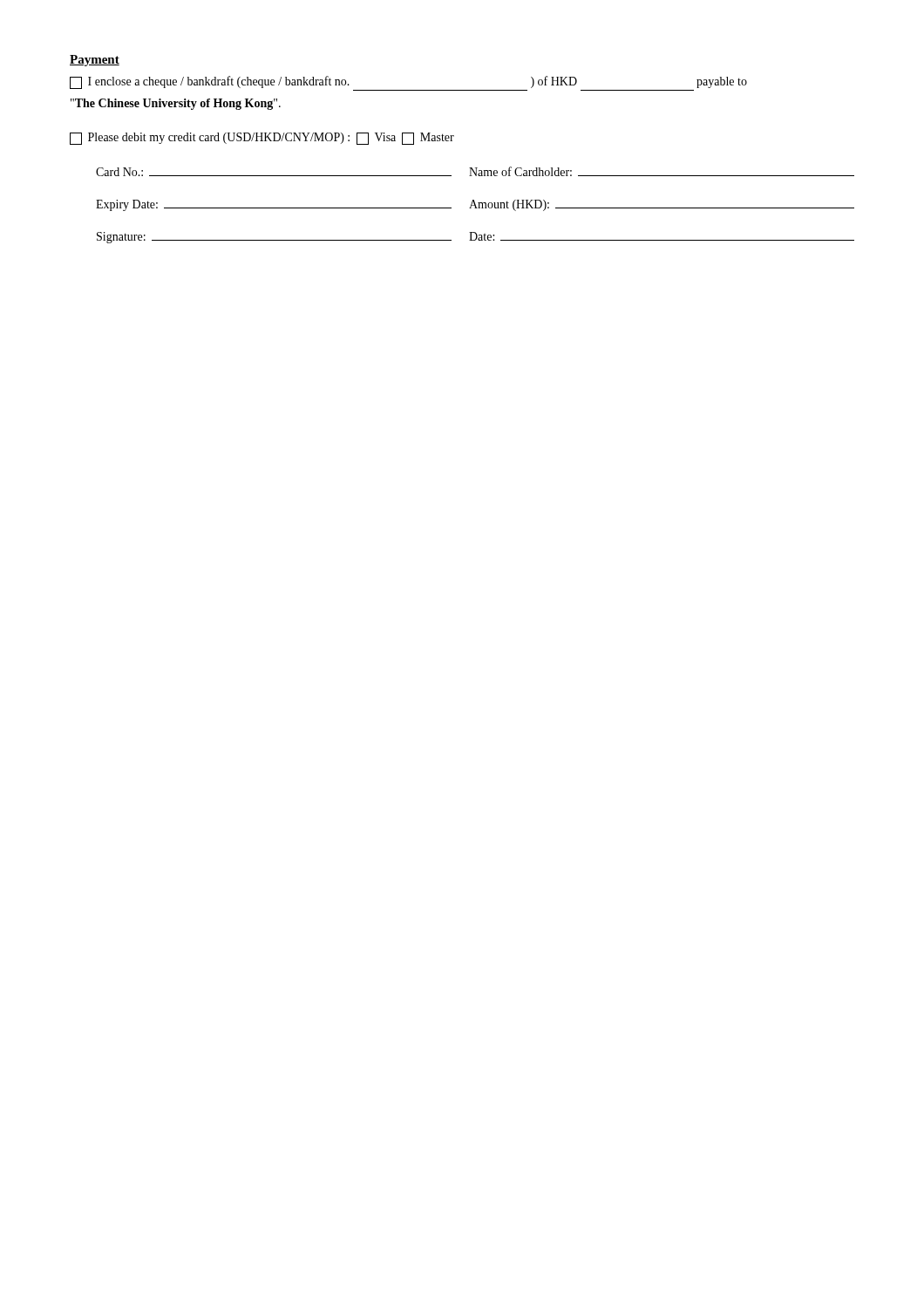This screenshot has height=1308, width=924.
Task: Select the text block that says "Please debit my credit card (USD/HKD/CNY/MOP) : Visa"
Action: coord(262,138)
